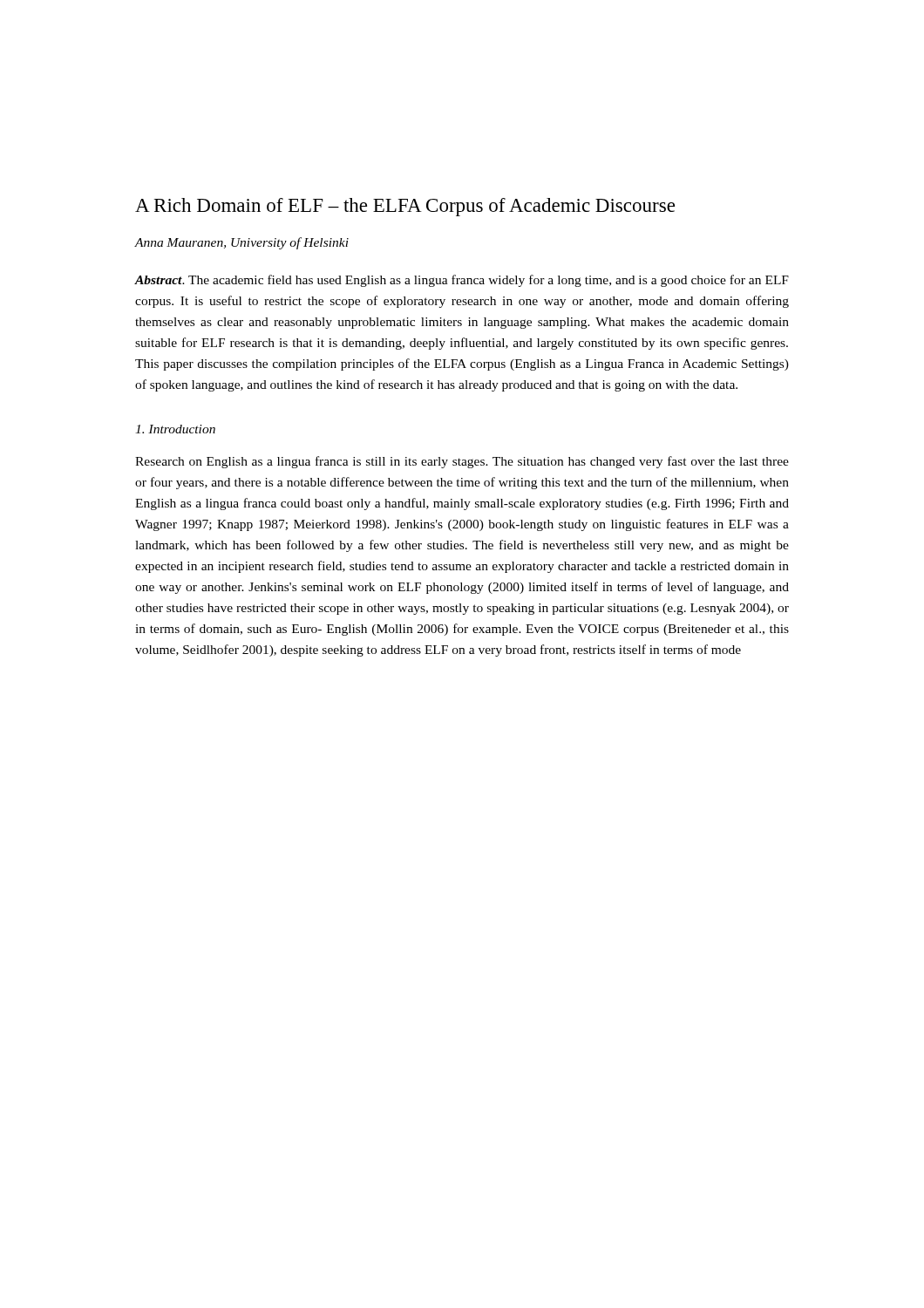Point to the block starting "Anna Mauranen, University"
Viewport: 924px width, 1308px height.
click(x=242, y=242)
